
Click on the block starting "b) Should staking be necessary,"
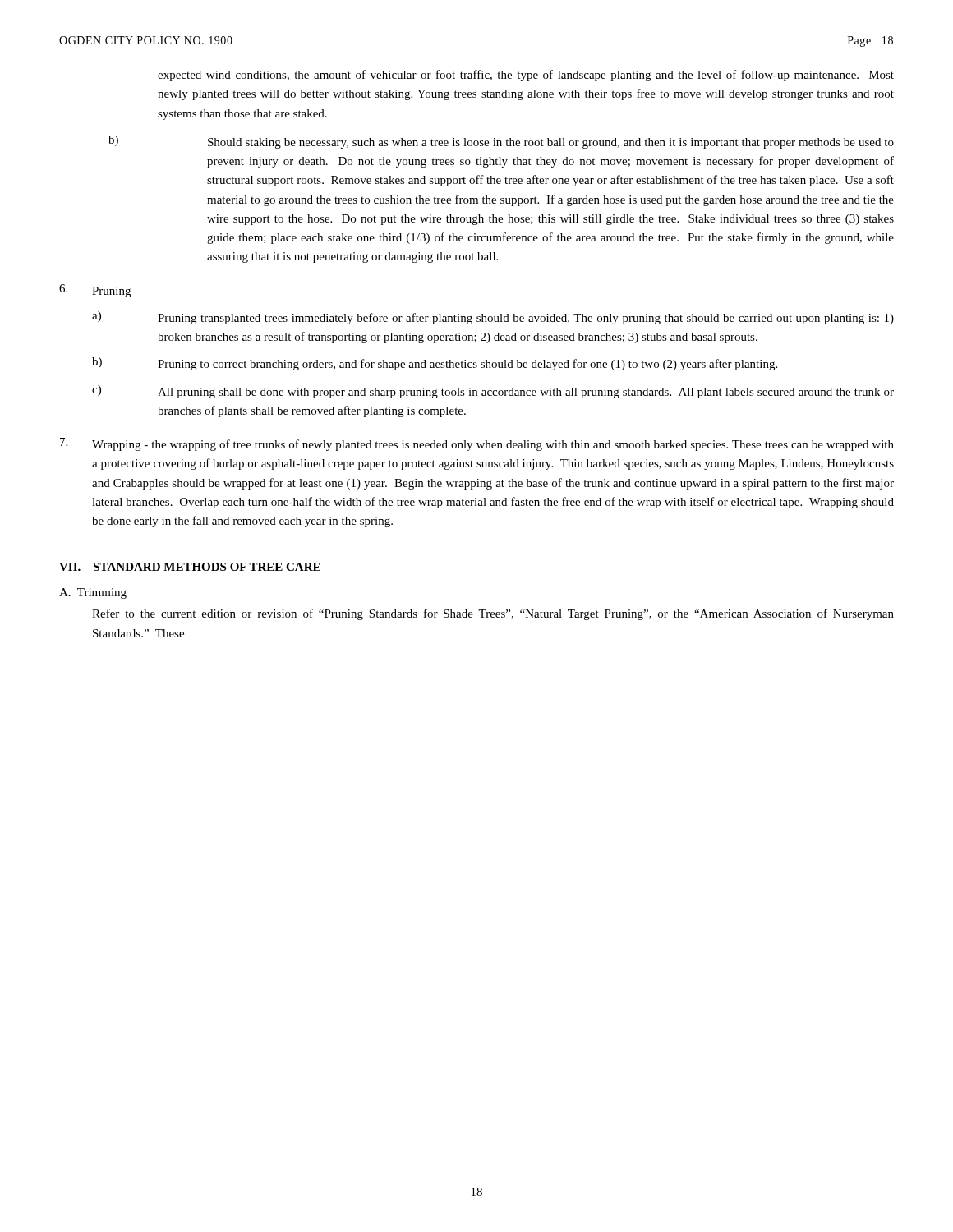click(476, 200)
